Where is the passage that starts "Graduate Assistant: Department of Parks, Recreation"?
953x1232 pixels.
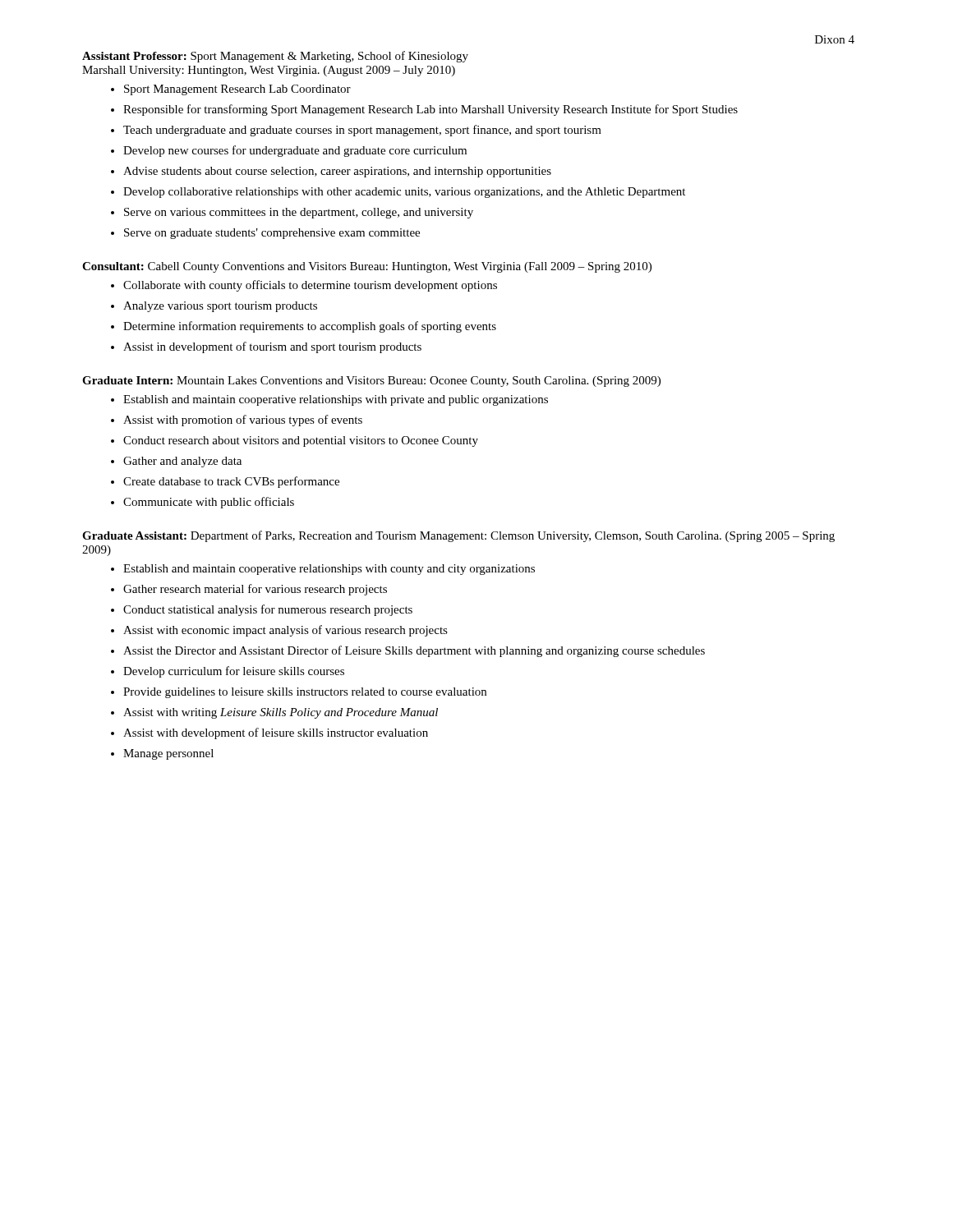coord(468,646)
